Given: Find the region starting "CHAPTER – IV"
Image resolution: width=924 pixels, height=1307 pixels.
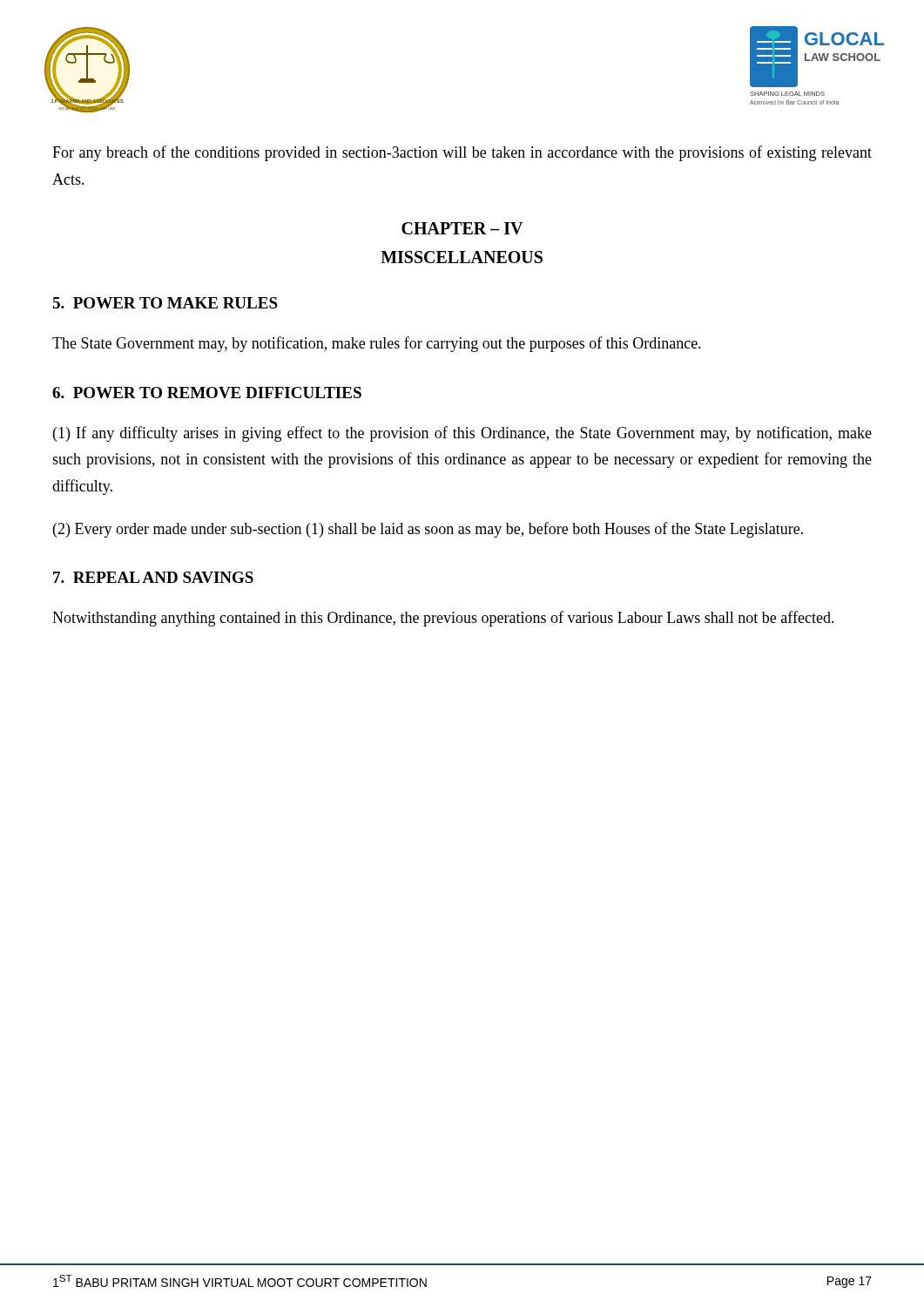Looking at the screenshot, I should (x=462, y=228).
